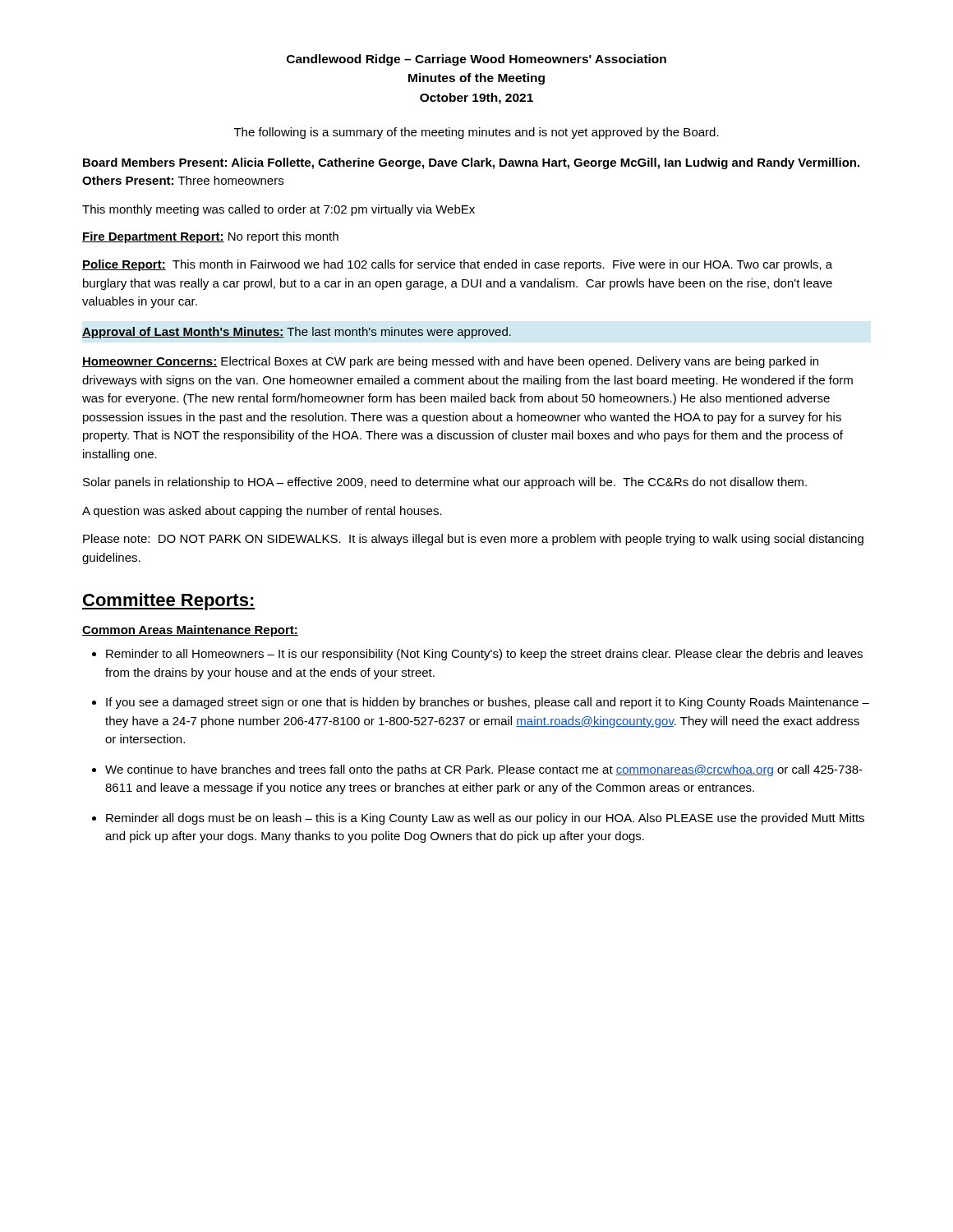The width and height of the screenshot is (953, 1232).
Task: Locate the text block with the text "Please note: DO"
Action: point(473,548)
